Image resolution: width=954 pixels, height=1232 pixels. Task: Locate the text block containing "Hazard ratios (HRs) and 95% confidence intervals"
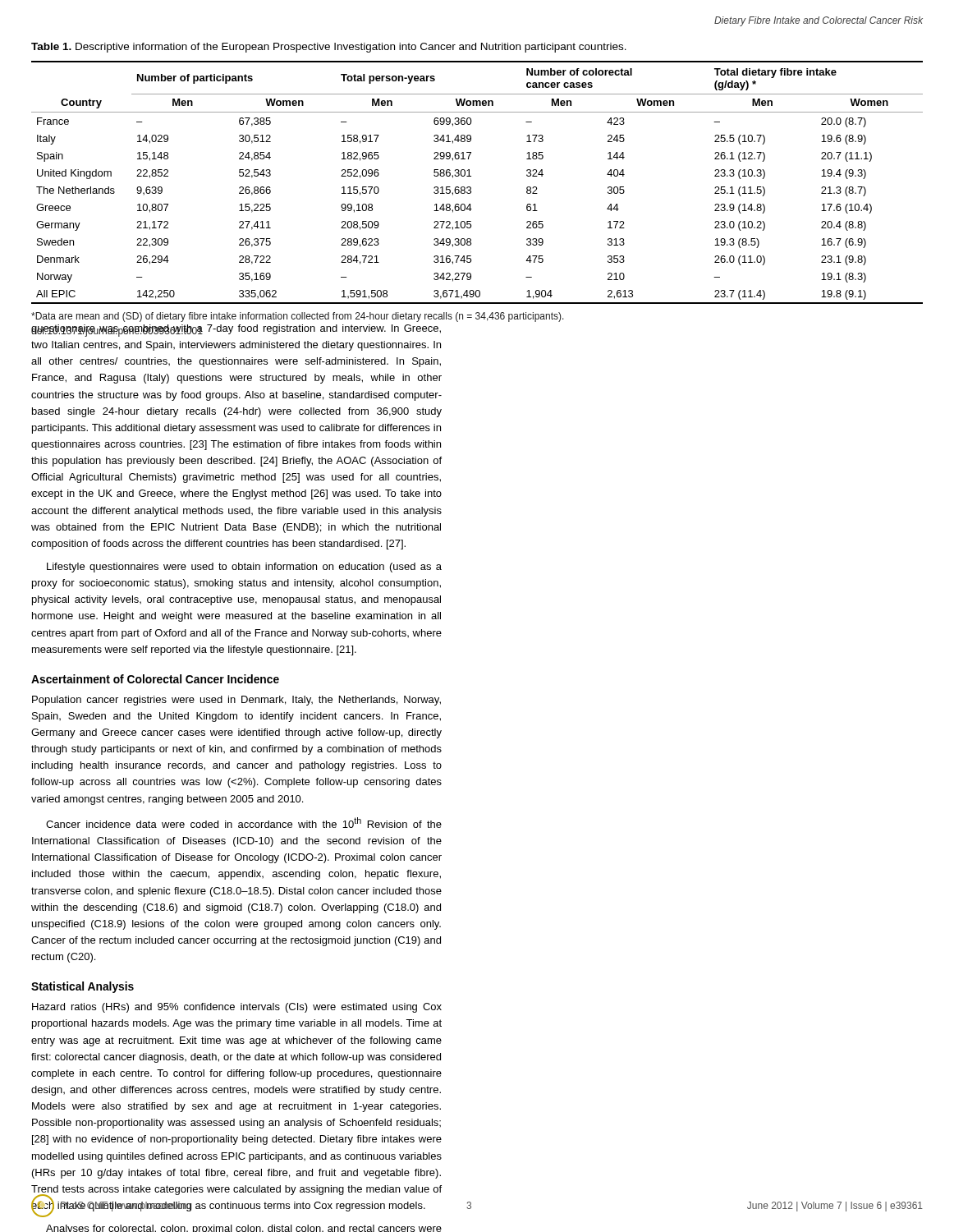click(236, 1115)
